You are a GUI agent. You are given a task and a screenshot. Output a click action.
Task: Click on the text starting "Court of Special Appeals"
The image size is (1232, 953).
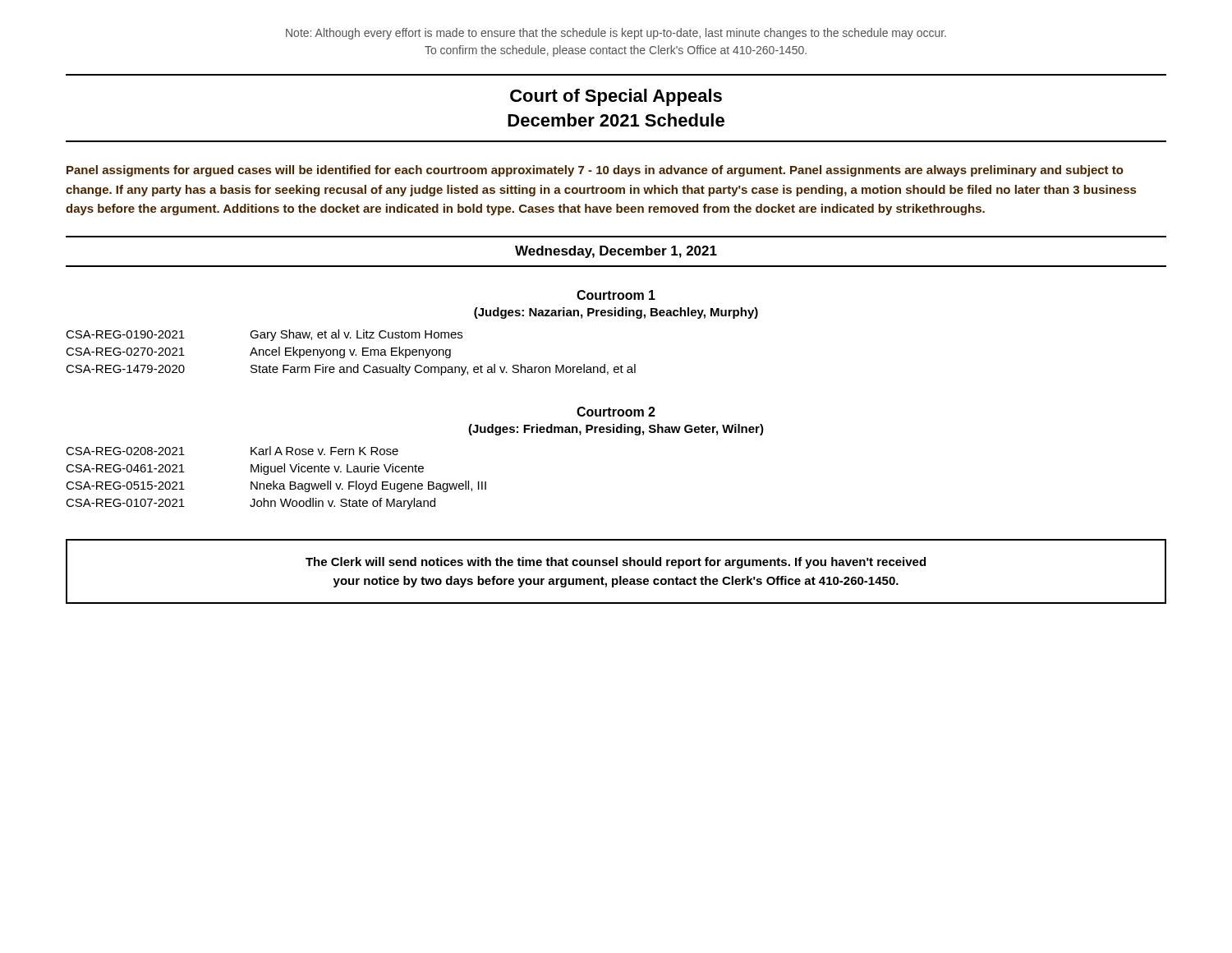click(x=616, y=108)
